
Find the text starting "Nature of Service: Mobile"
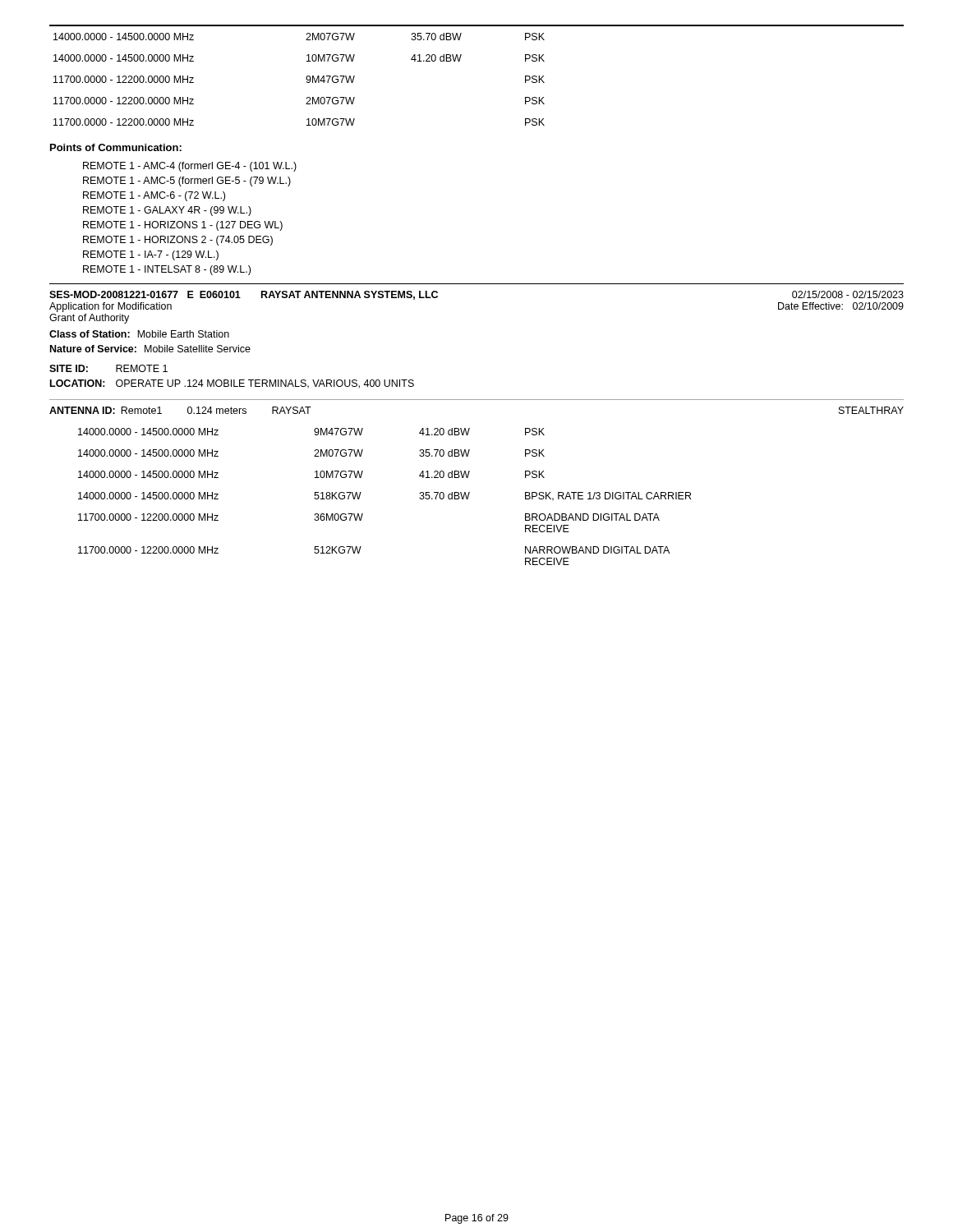(x=150, y=349)
